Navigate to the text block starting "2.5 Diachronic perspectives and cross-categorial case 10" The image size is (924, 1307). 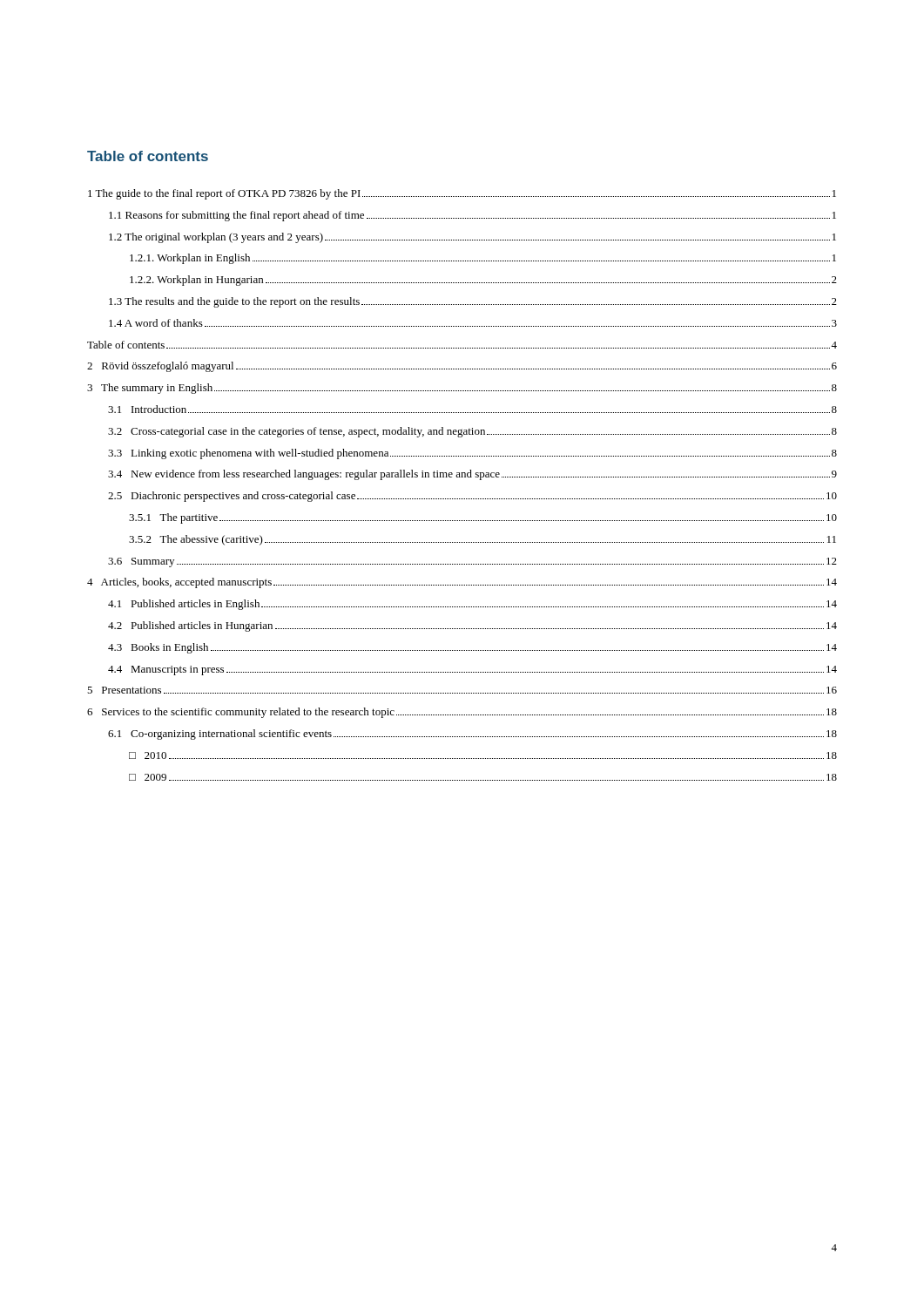click(x=472, y=496)
